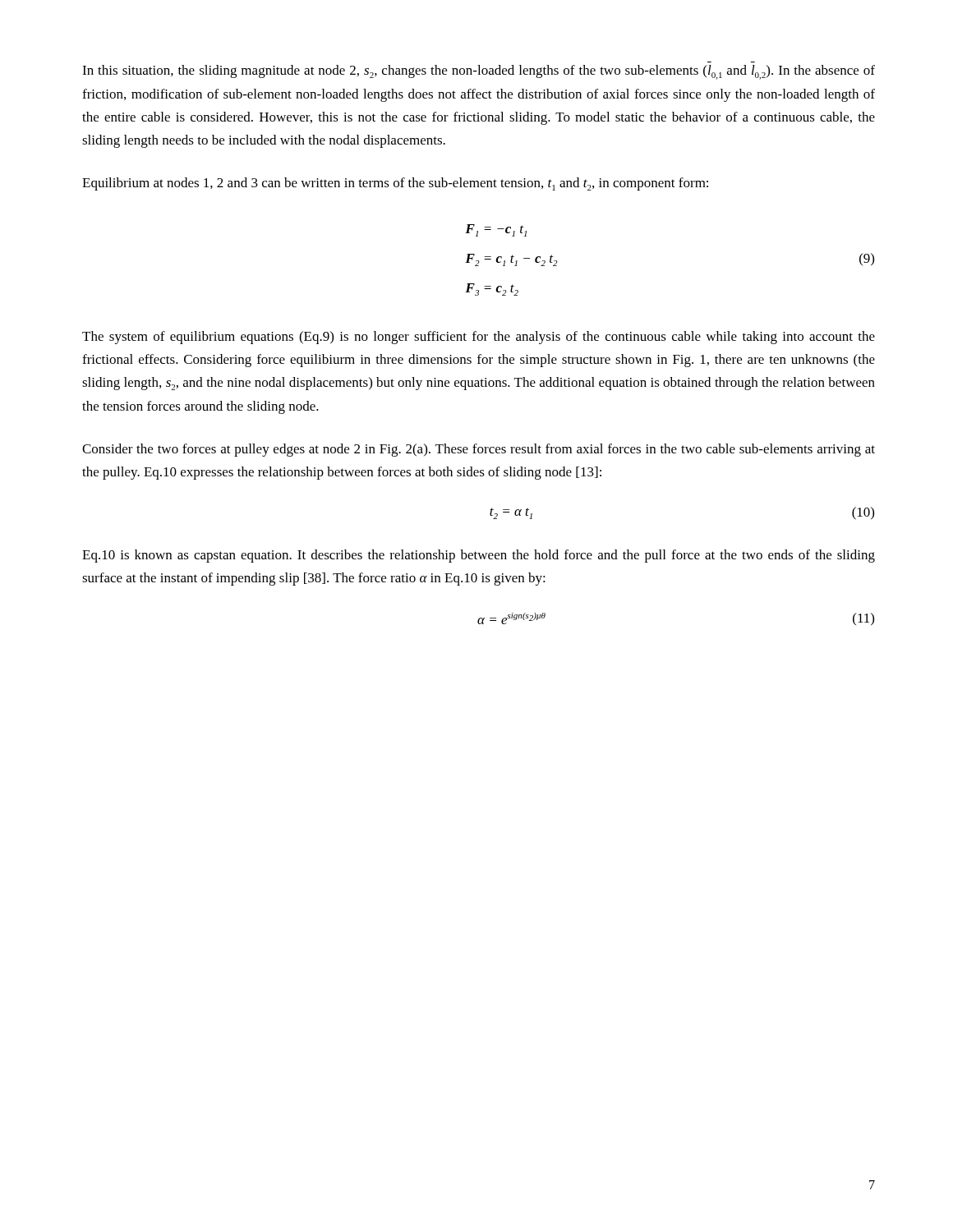The height and width of the screenshot is (1232, 953).
Task: Click on the text block that reads "In this situation, the sliding"
Action: [x=479, y=105]
